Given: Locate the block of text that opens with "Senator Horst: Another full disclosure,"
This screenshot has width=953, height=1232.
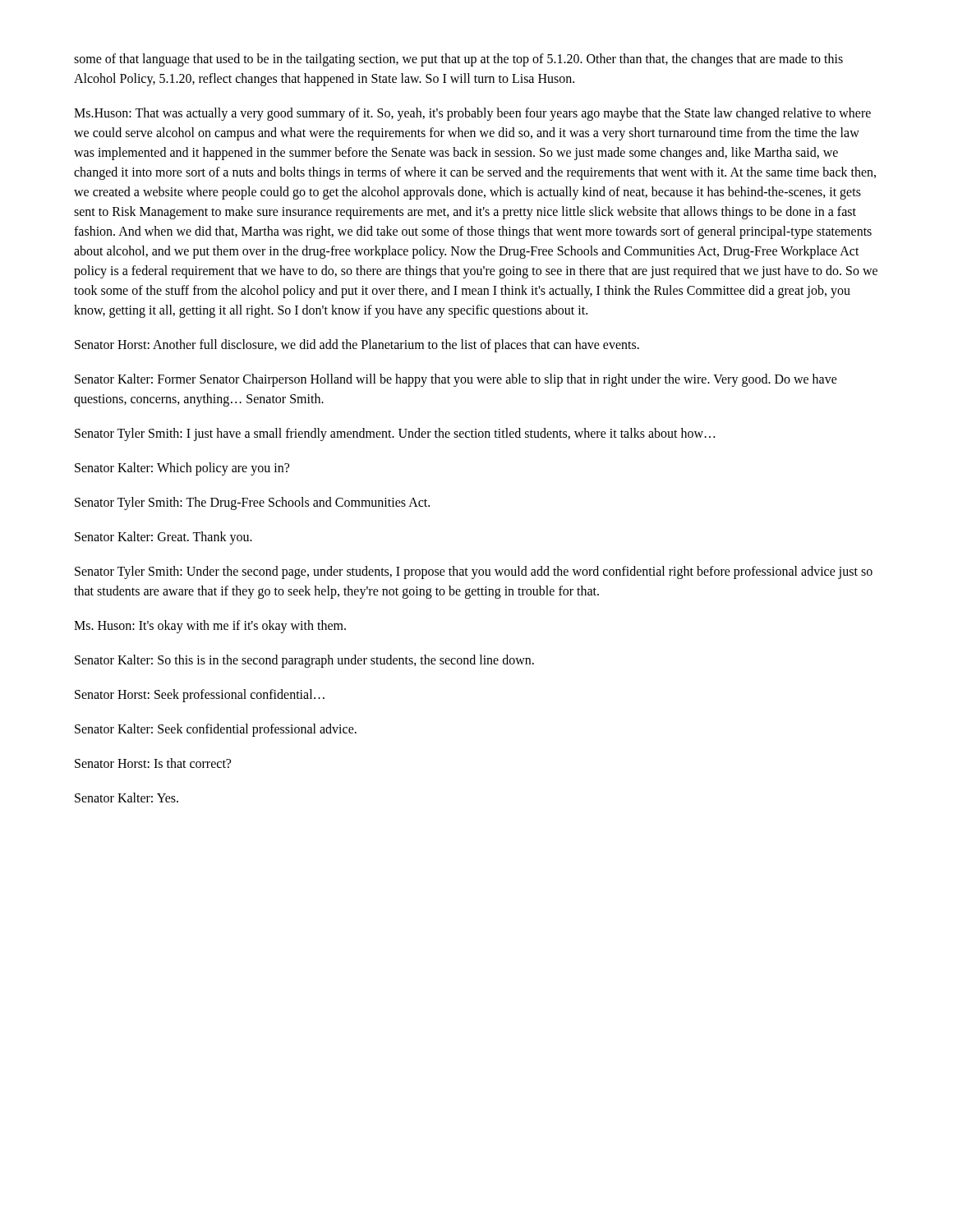Looking at the screenshot, I should point(357,345).
